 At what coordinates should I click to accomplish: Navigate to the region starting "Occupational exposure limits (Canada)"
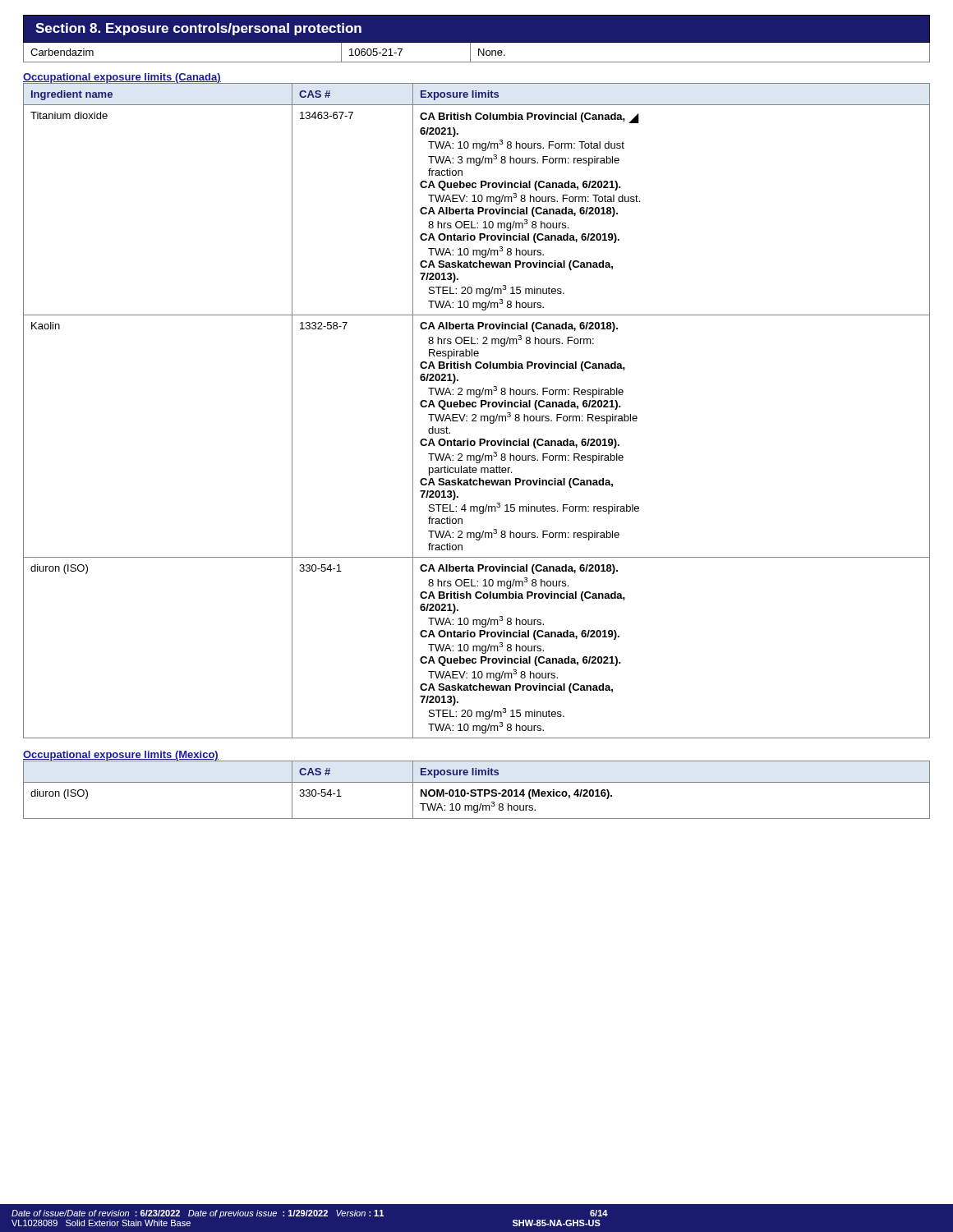(122, 77)
